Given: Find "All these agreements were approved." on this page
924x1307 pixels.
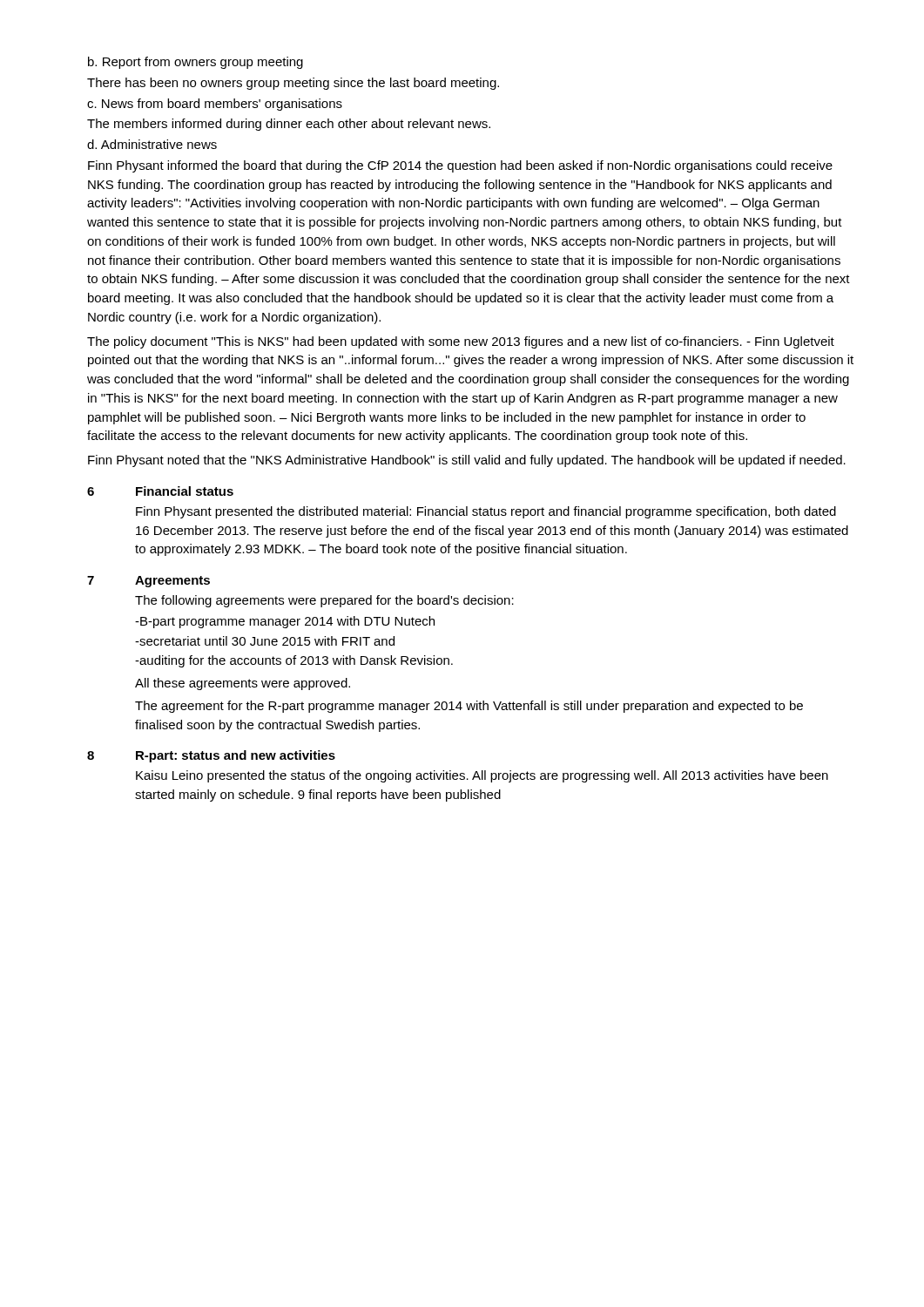Looking at the screenshot, I should (243, 683).
